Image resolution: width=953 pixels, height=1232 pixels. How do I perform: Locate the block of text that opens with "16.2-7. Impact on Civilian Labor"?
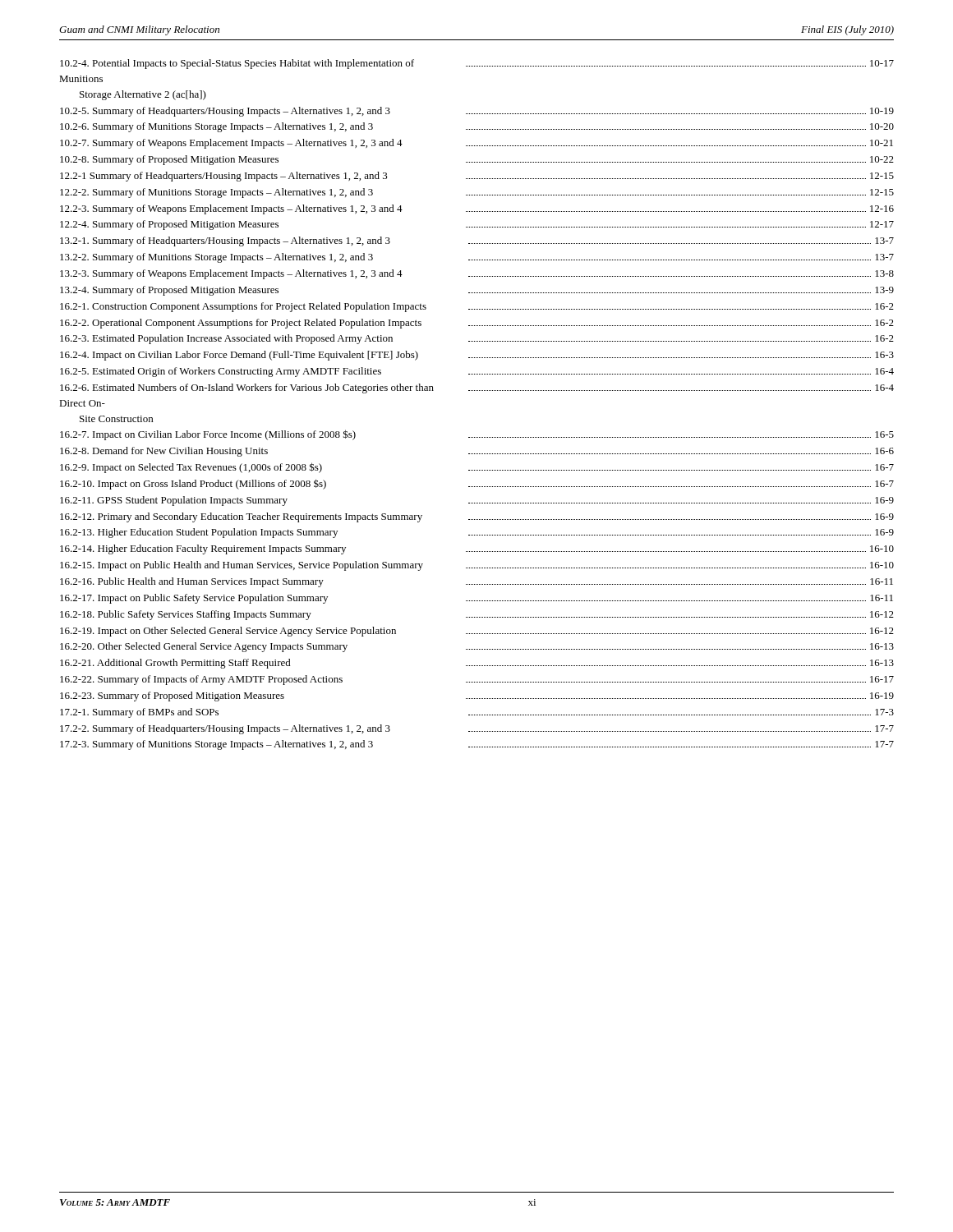coord(476,435)
